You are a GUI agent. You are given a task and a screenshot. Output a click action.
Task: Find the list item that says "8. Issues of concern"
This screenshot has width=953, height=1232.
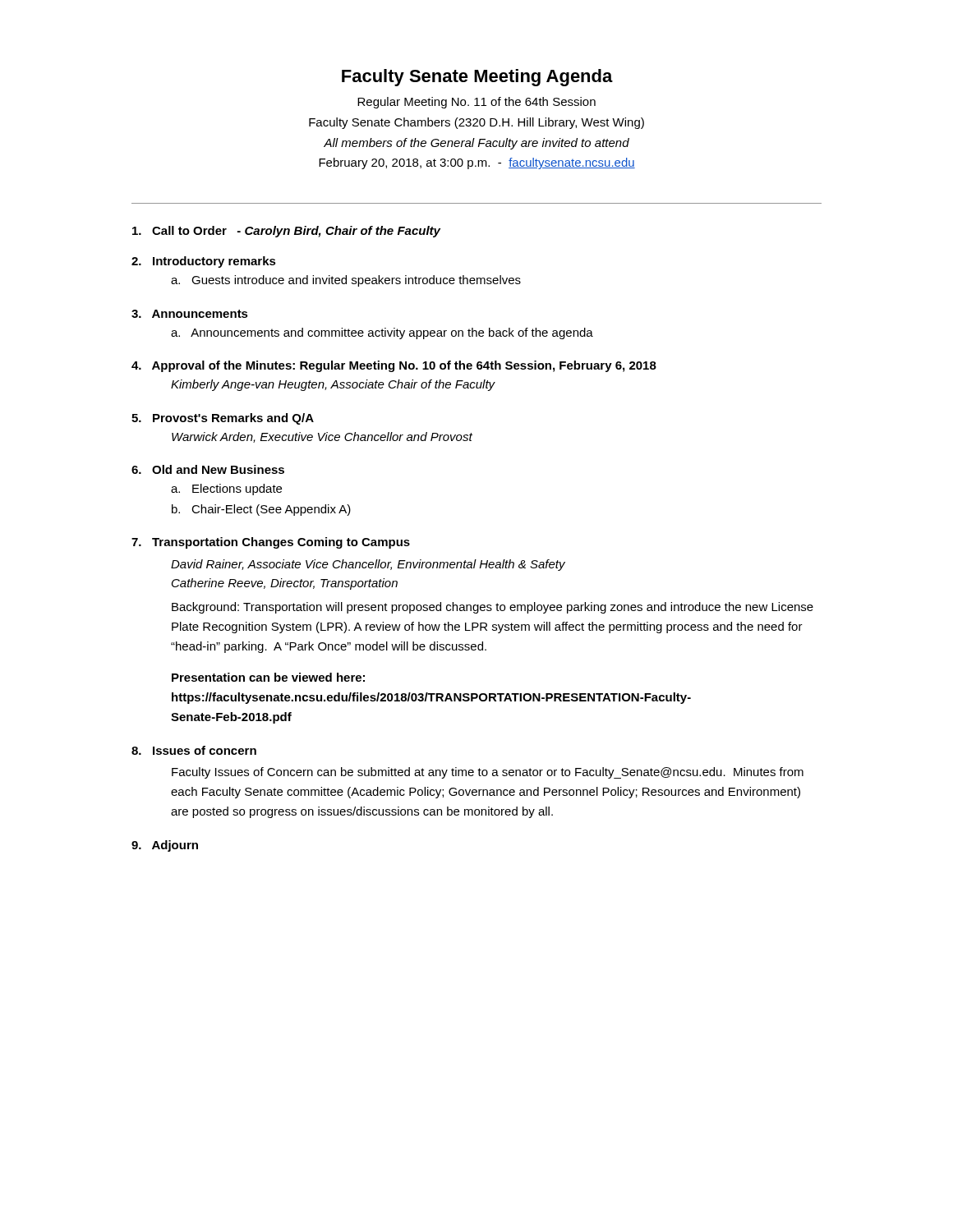tap(476, 782)
